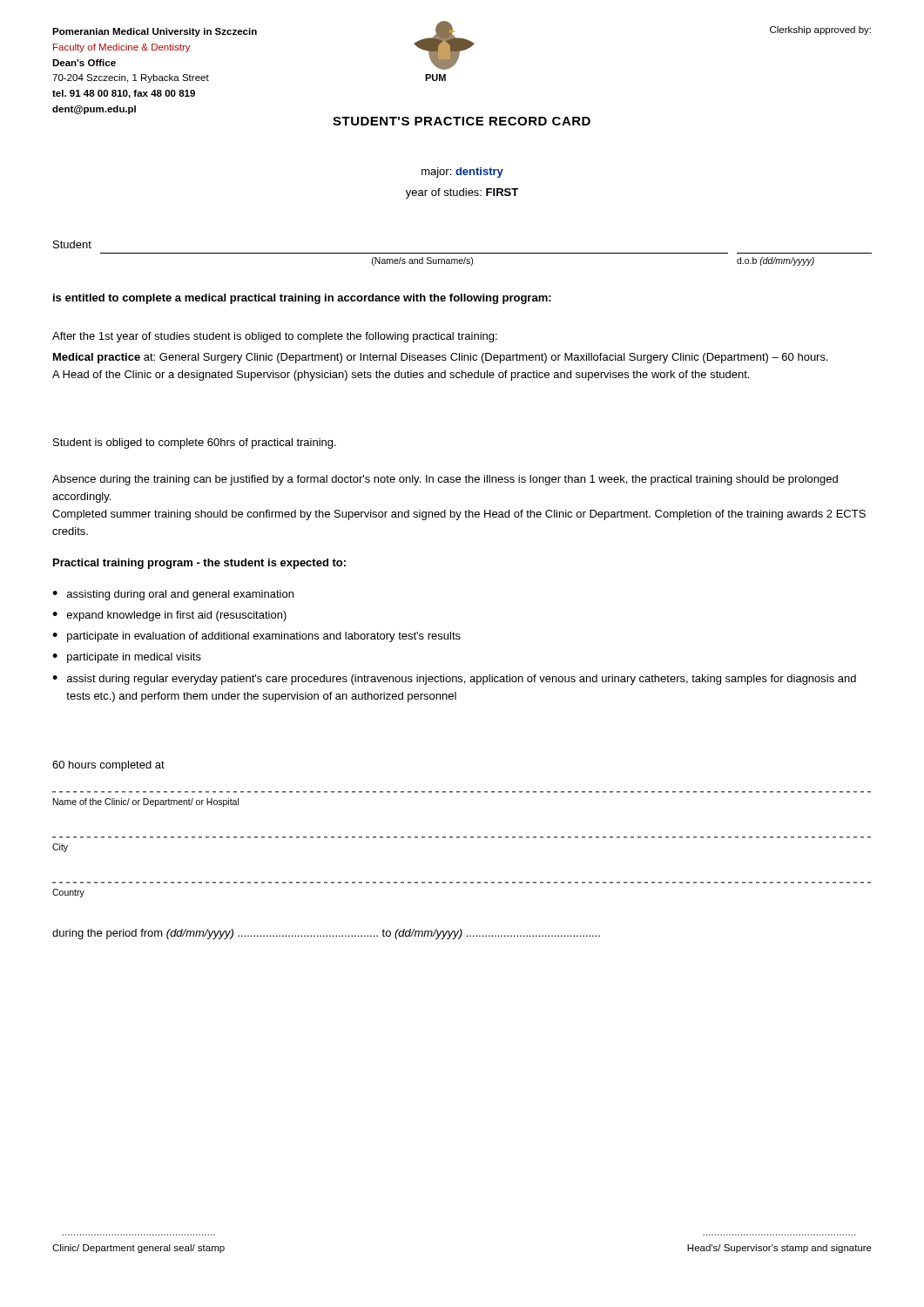Find the text block starting "..................................................... Head's/ Supervisor's"
This screenshot has width=924, height=1307.
pos(779,1239)
